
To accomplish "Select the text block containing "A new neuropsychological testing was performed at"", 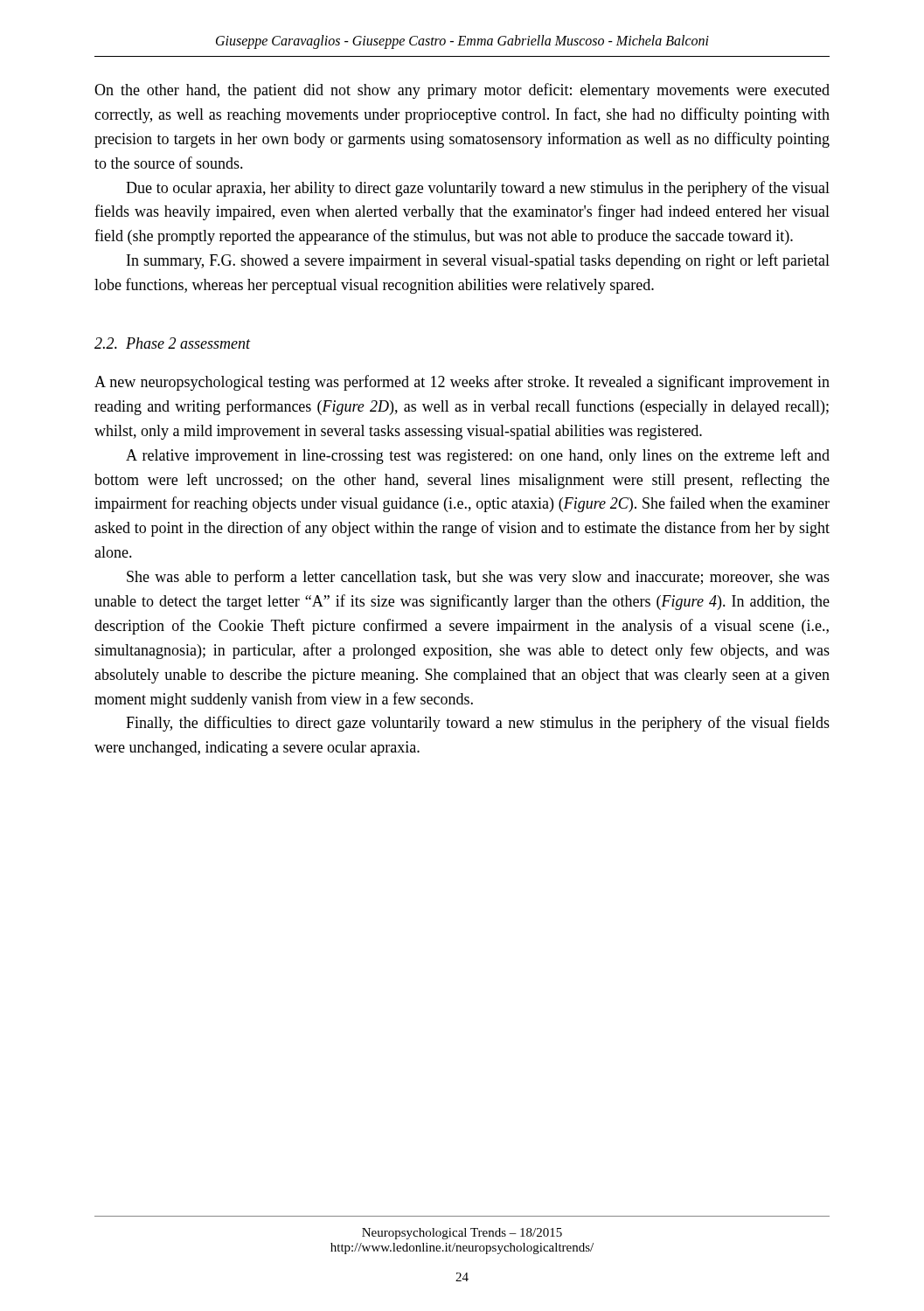I will 462,566.
